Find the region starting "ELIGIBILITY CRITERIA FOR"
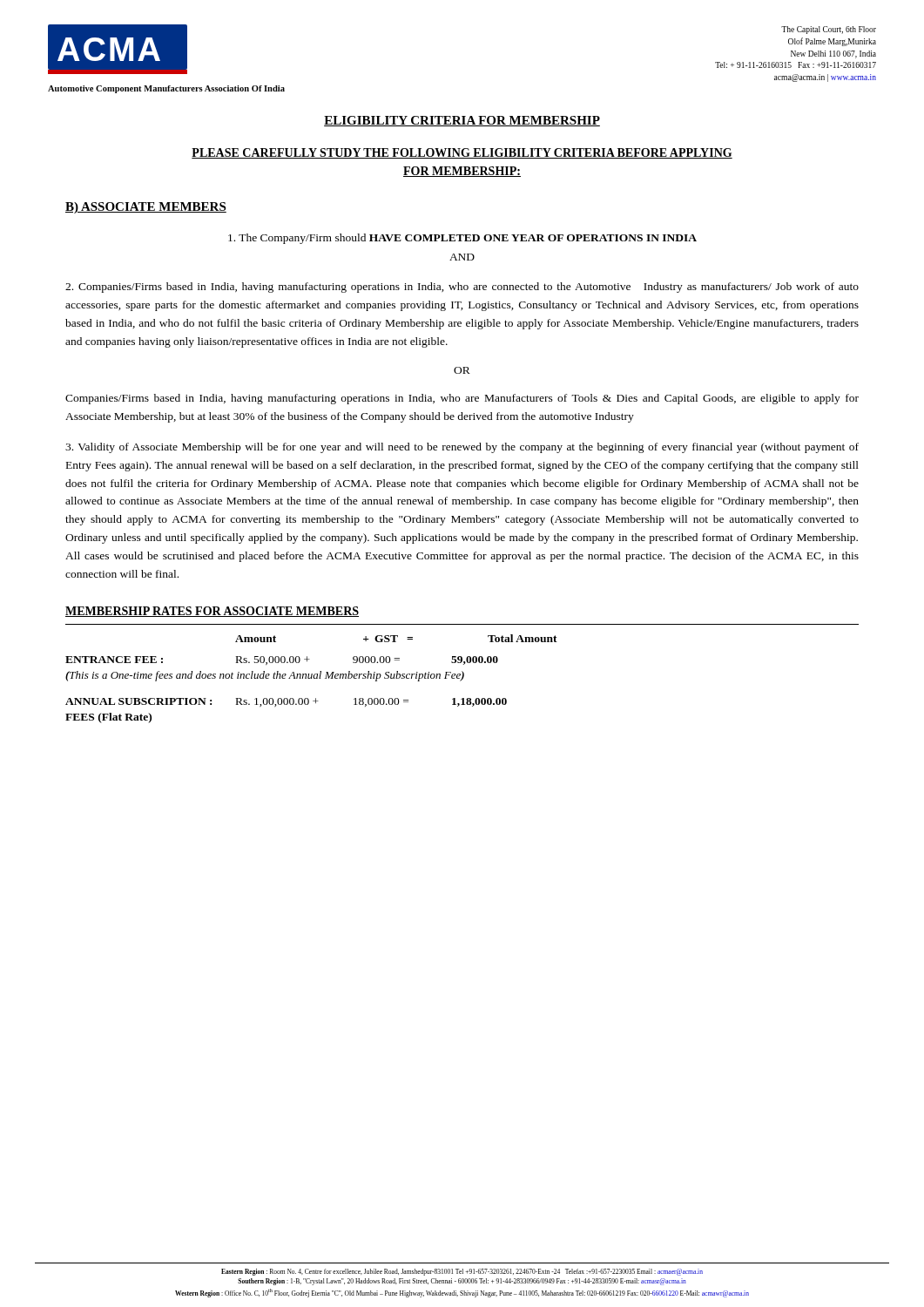 point(462,120)
